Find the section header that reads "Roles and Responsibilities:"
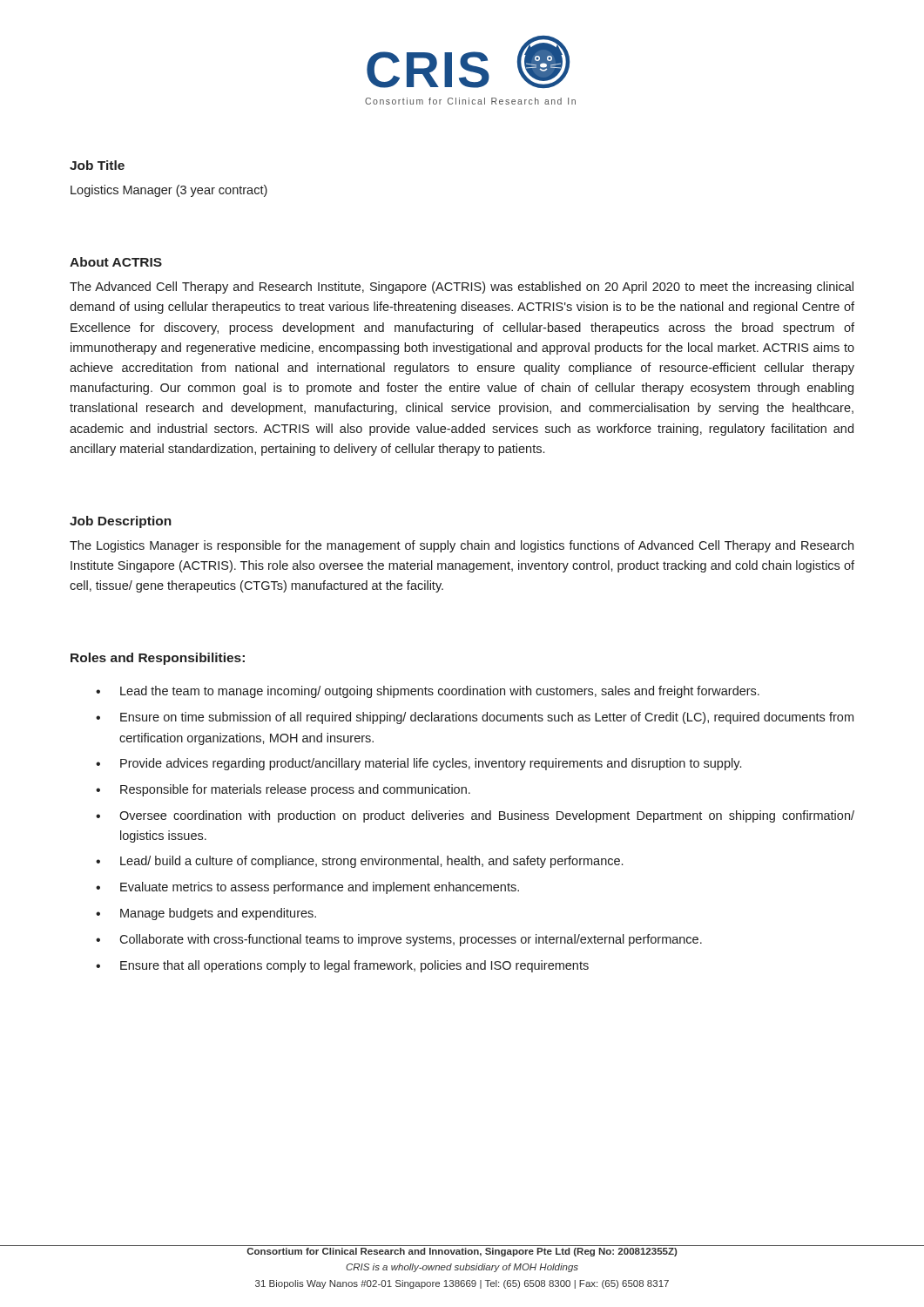924x1307 pixels. pos(158,658)
